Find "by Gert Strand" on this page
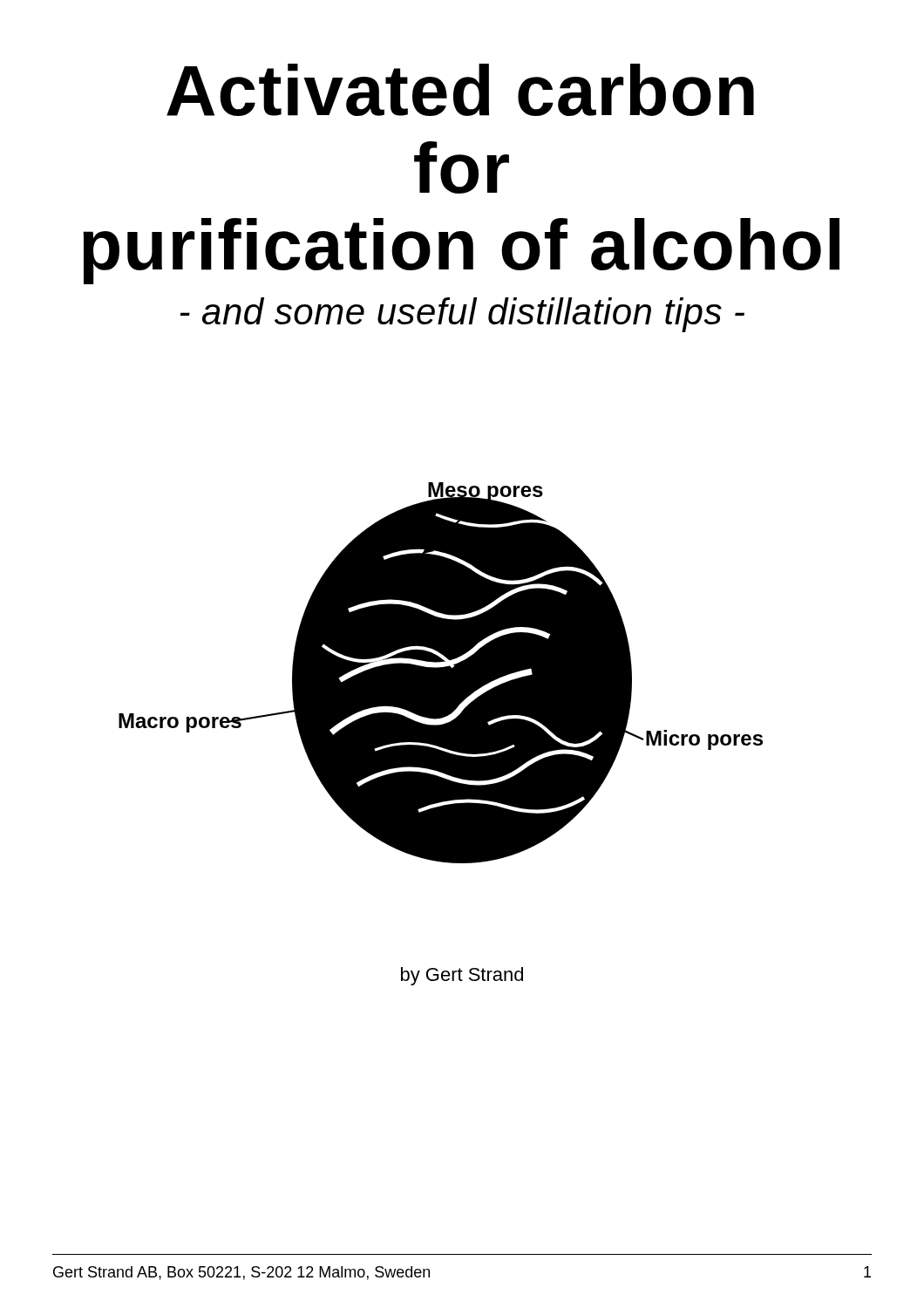924x1308 pixels. tap(462, 974)
